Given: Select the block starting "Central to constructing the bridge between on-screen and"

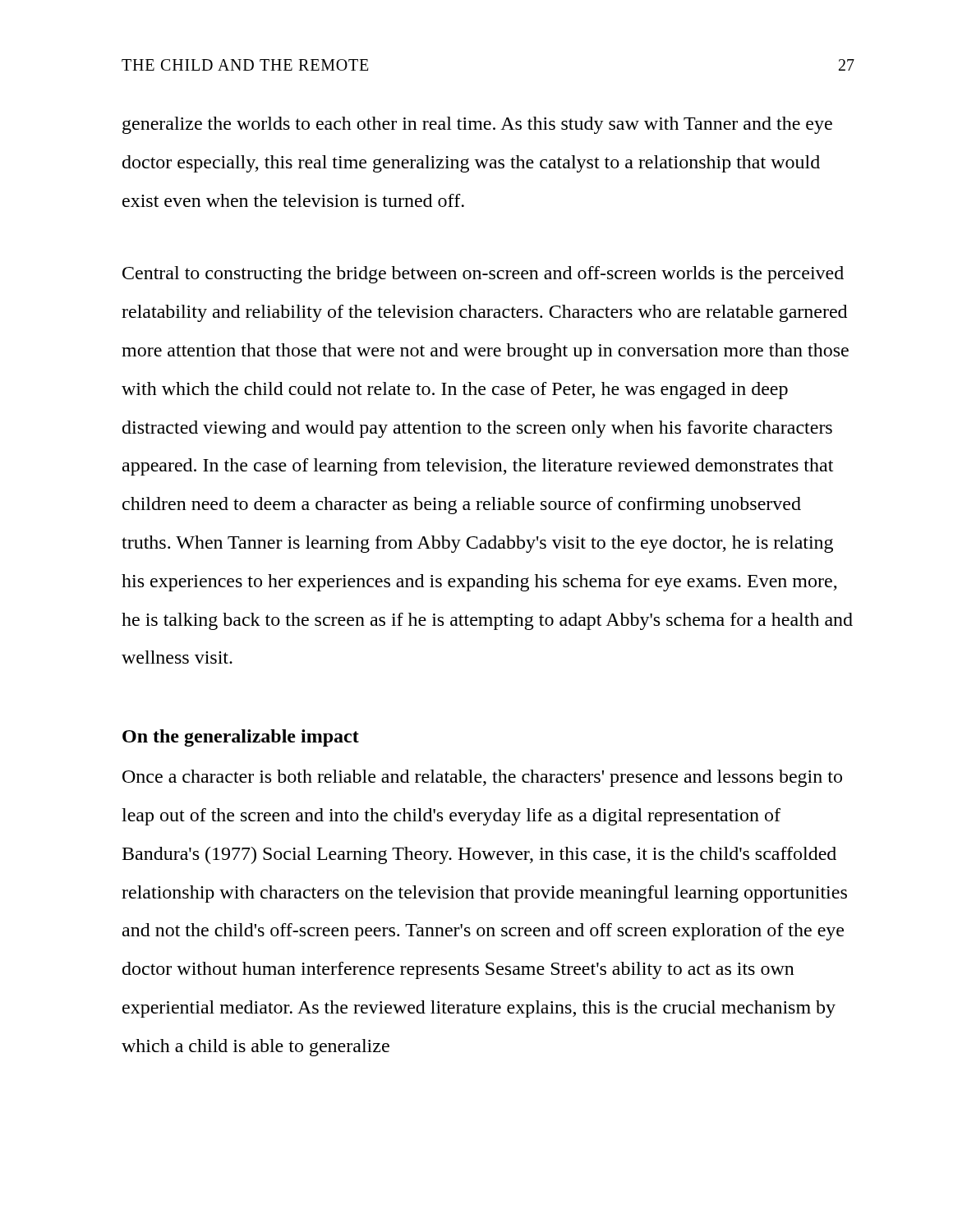Looking at the screenshot, I should click(487, 465).
